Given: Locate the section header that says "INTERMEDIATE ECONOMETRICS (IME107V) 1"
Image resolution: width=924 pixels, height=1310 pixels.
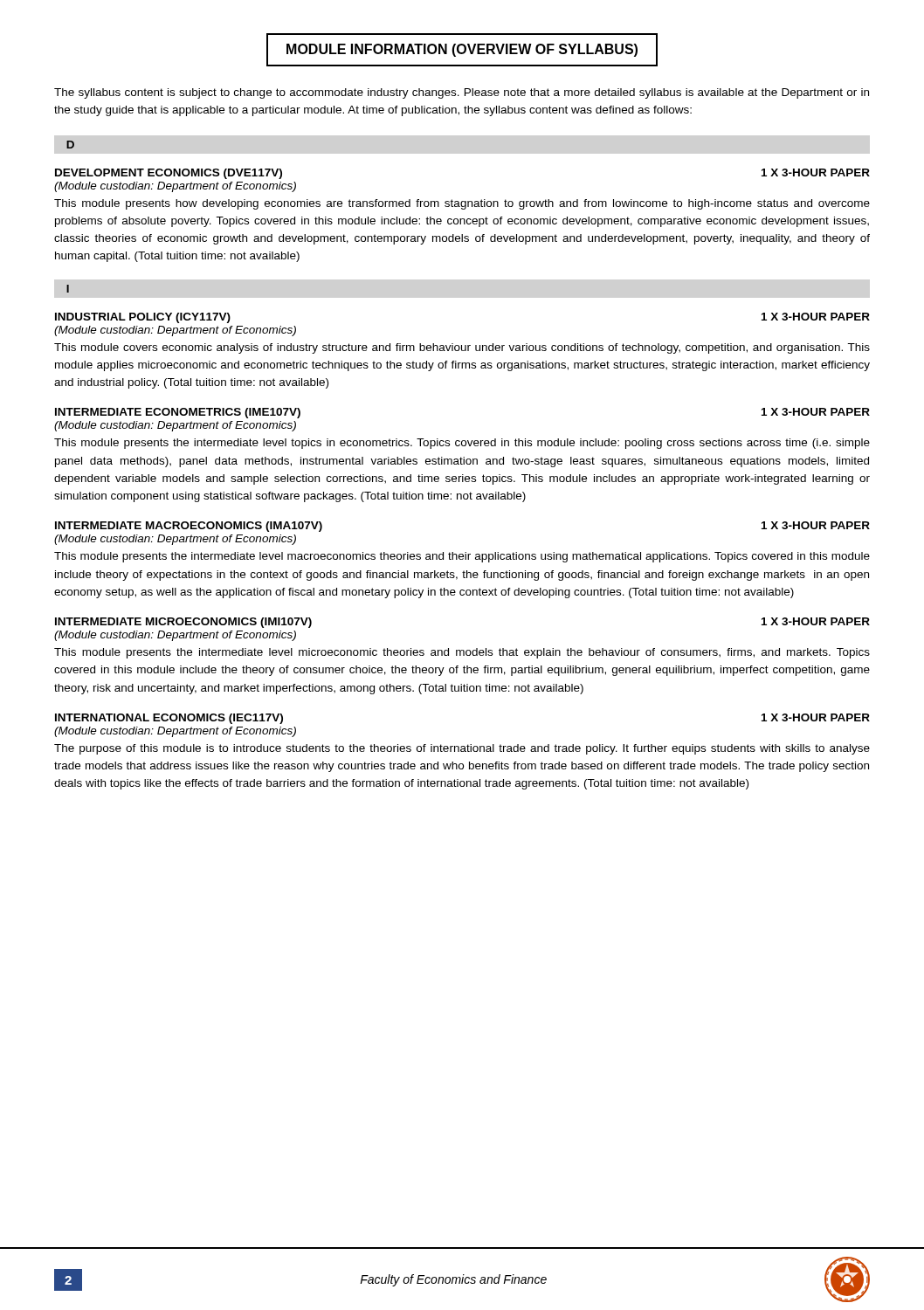Looking at the screenshot, I should (174, 413).
